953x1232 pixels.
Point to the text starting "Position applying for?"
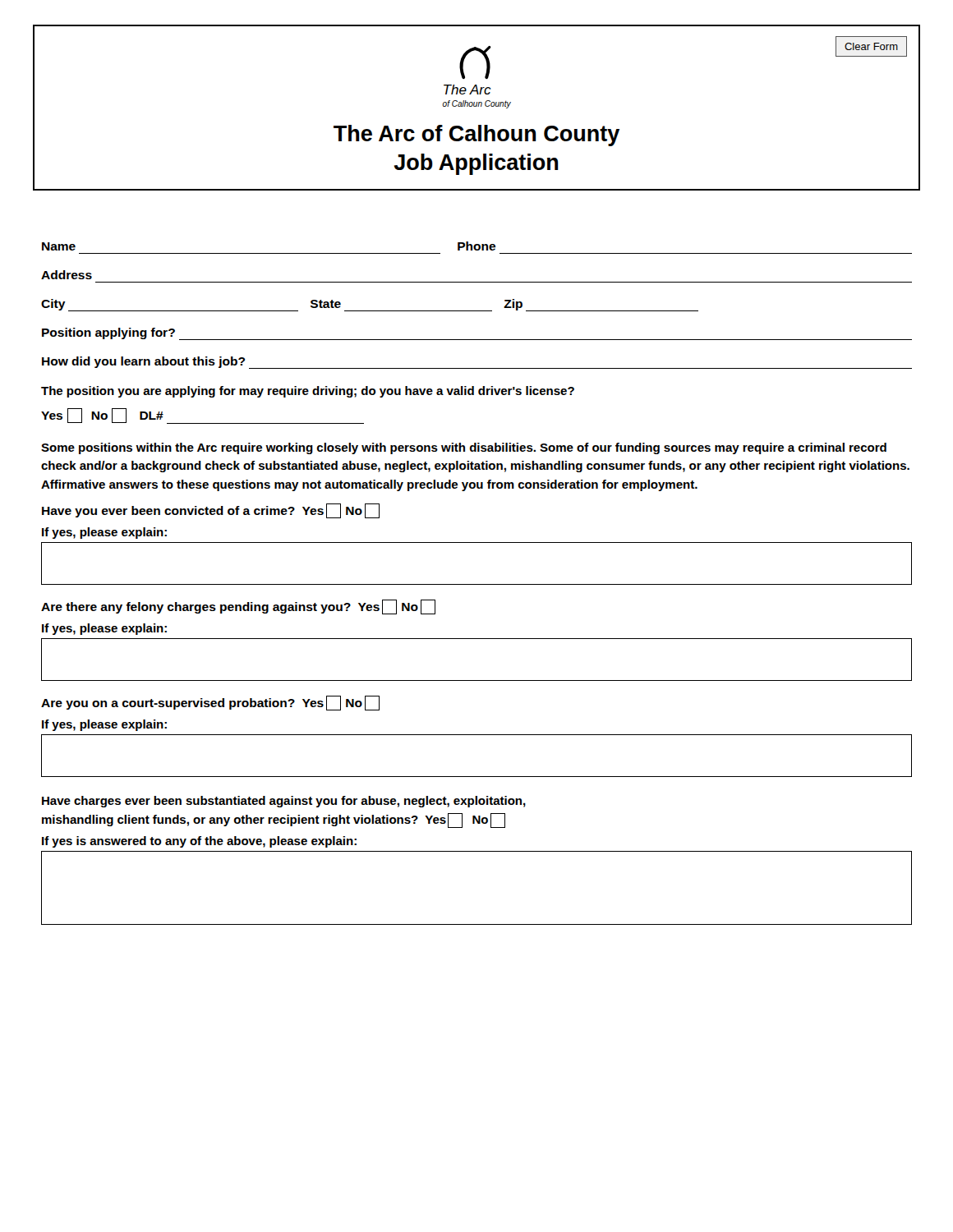[x=476, y=332]
